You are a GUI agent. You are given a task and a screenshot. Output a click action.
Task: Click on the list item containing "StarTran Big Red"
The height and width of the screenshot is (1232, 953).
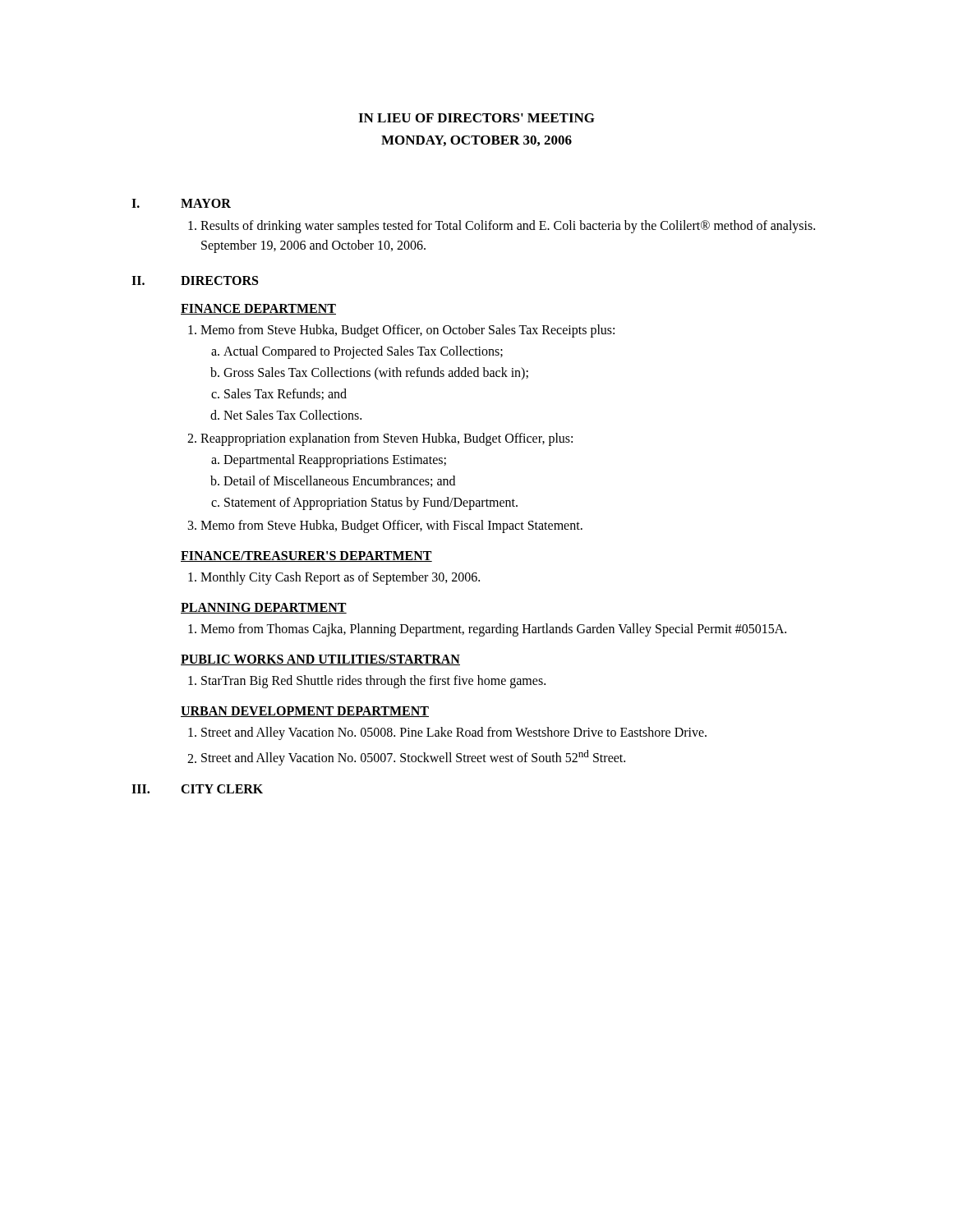click(501, 681)
